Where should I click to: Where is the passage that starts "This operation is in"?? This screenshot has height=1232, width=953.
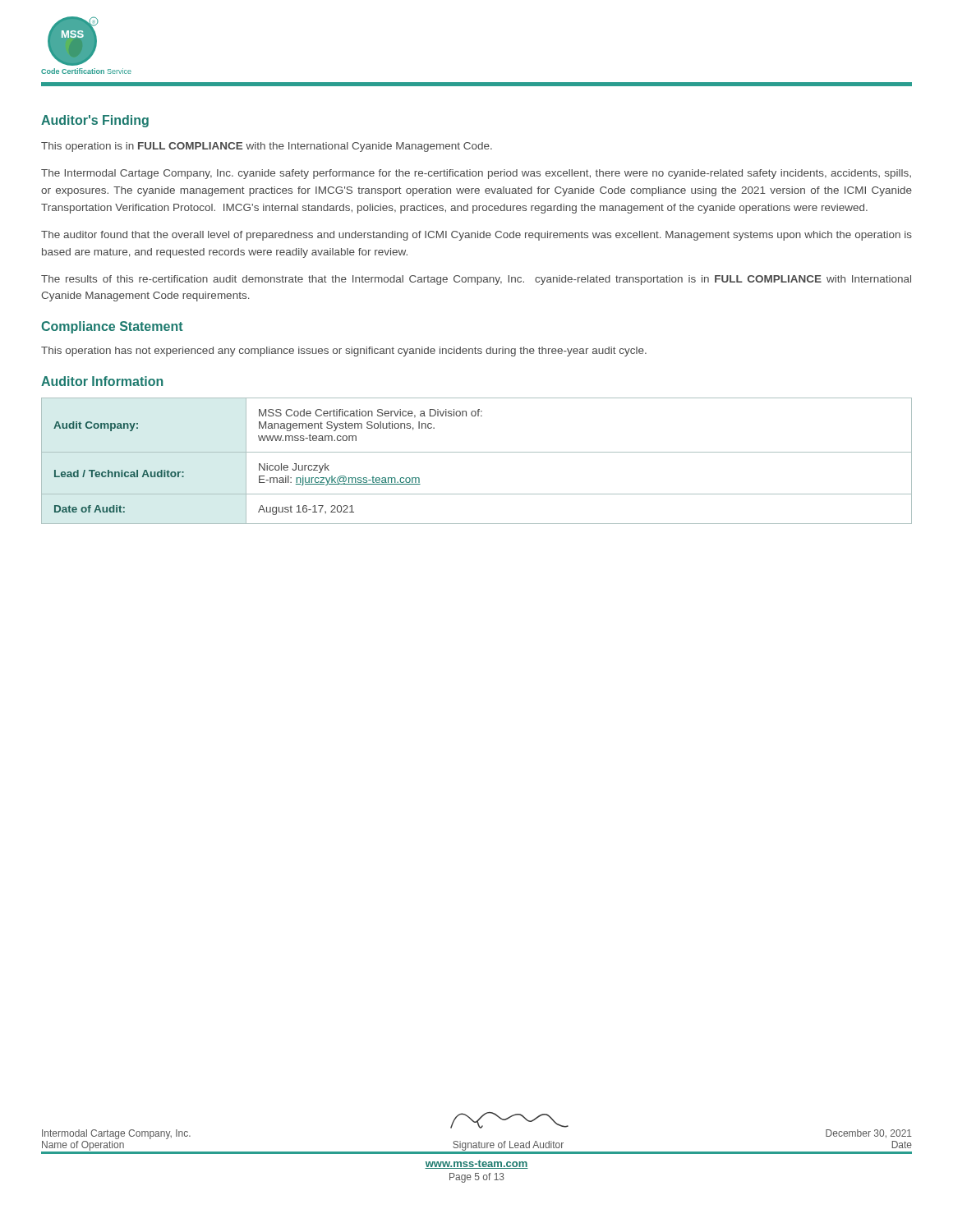point(267,146)
